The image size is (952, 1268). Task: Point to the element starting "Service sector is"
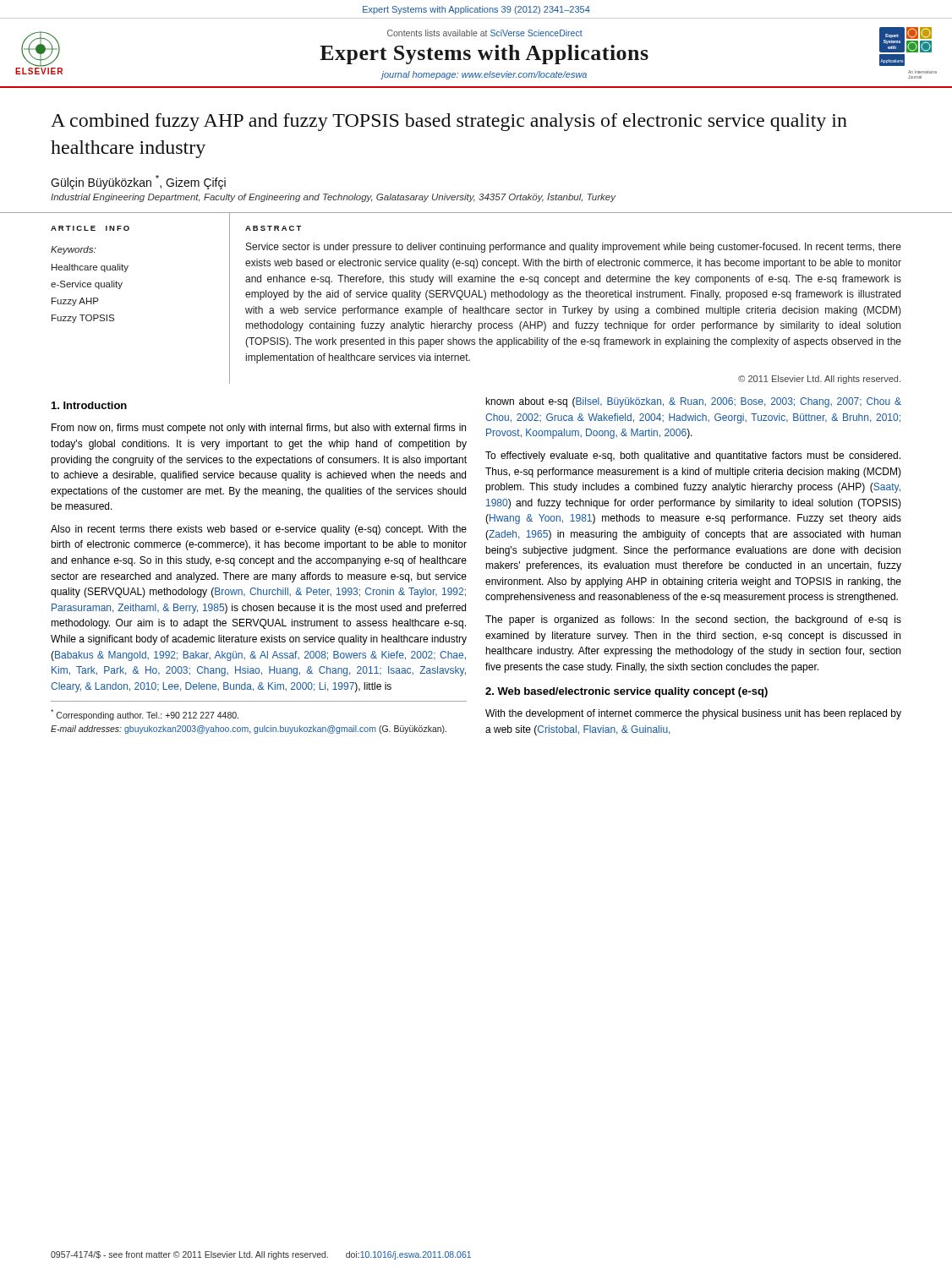[573, 302]
